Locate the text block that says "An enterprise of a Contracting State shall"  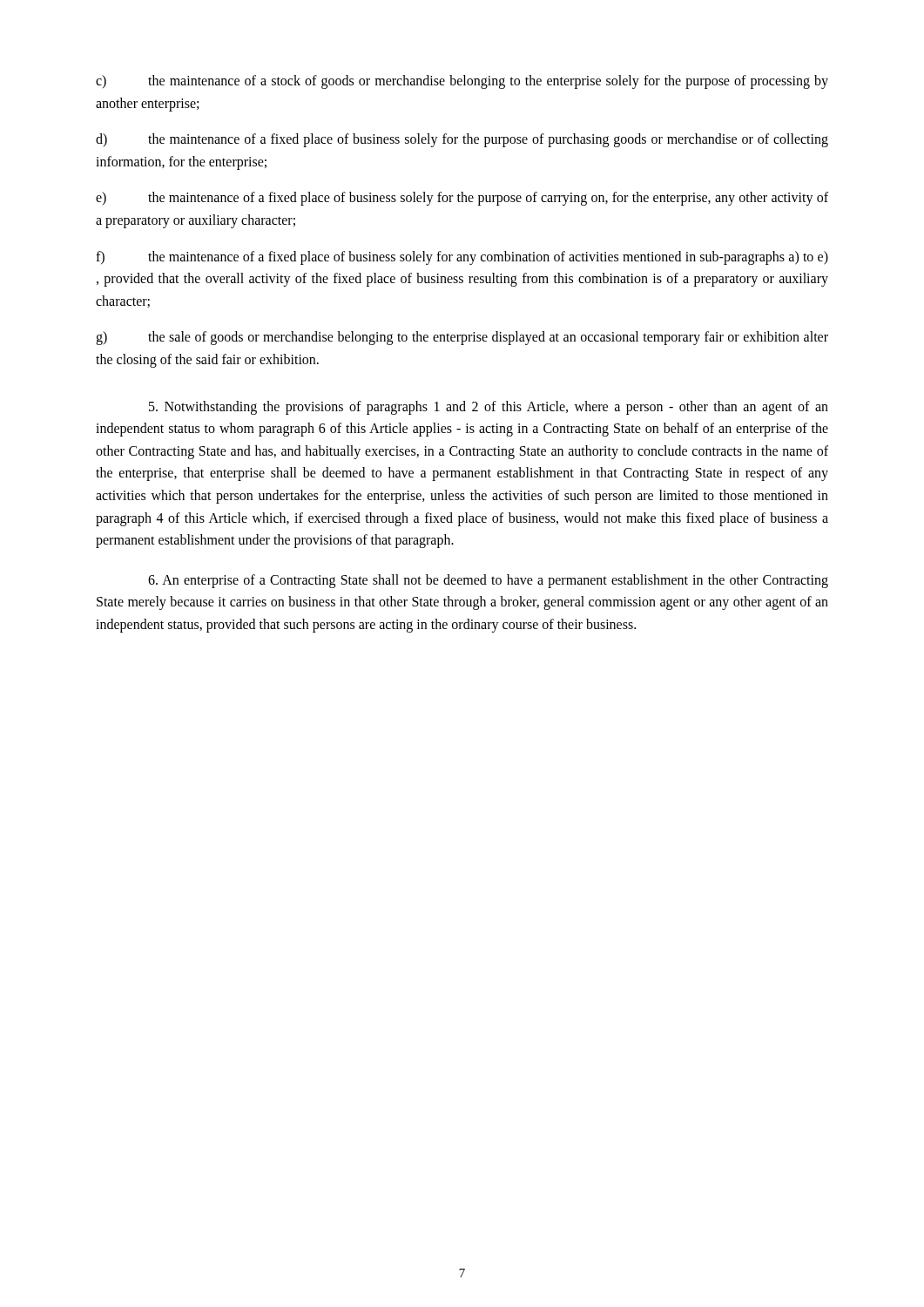pyautogui.click(x=462, y=602)
